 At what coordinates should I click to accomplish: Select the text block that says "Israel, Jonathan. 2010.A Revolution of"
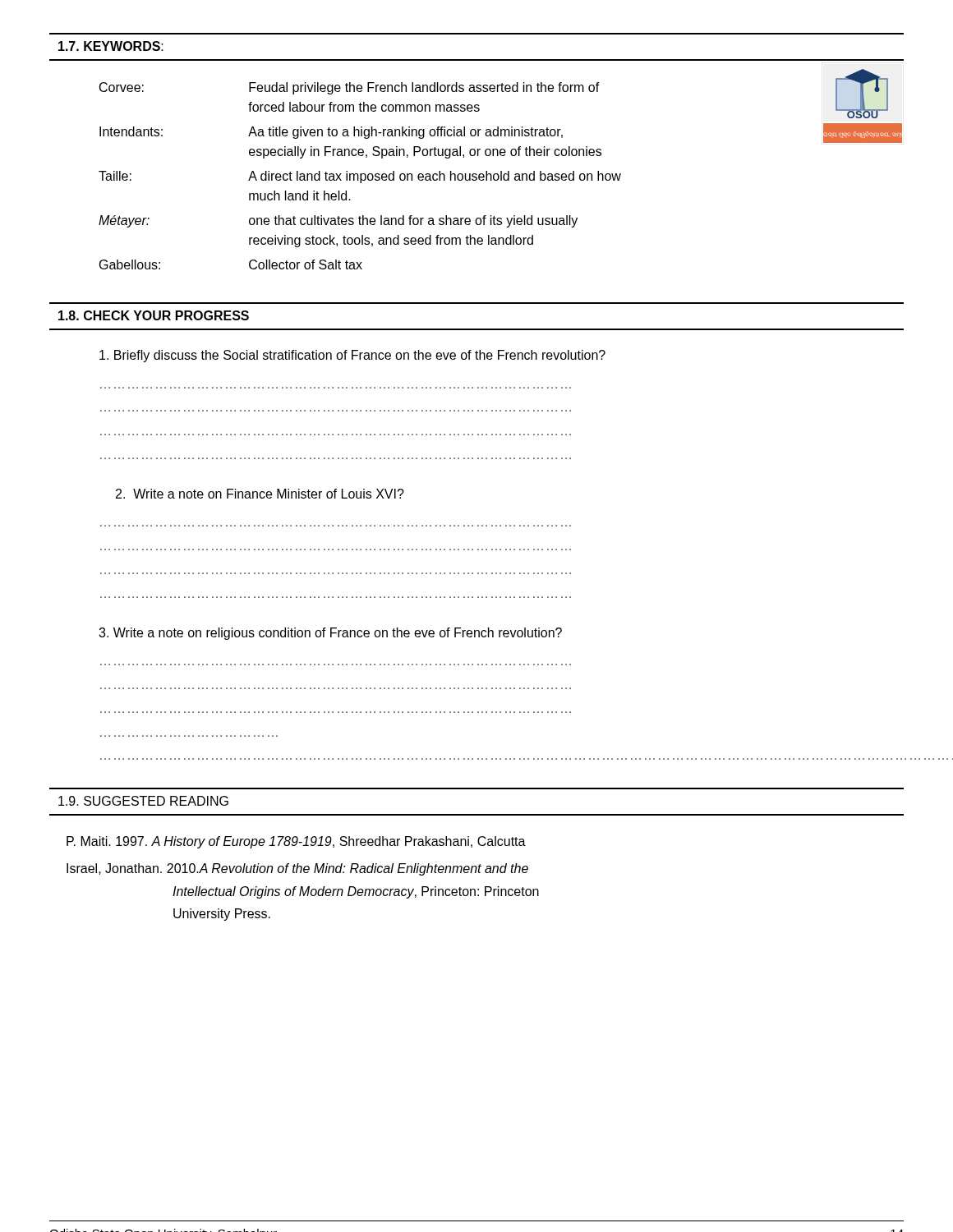tap(303, 891)
